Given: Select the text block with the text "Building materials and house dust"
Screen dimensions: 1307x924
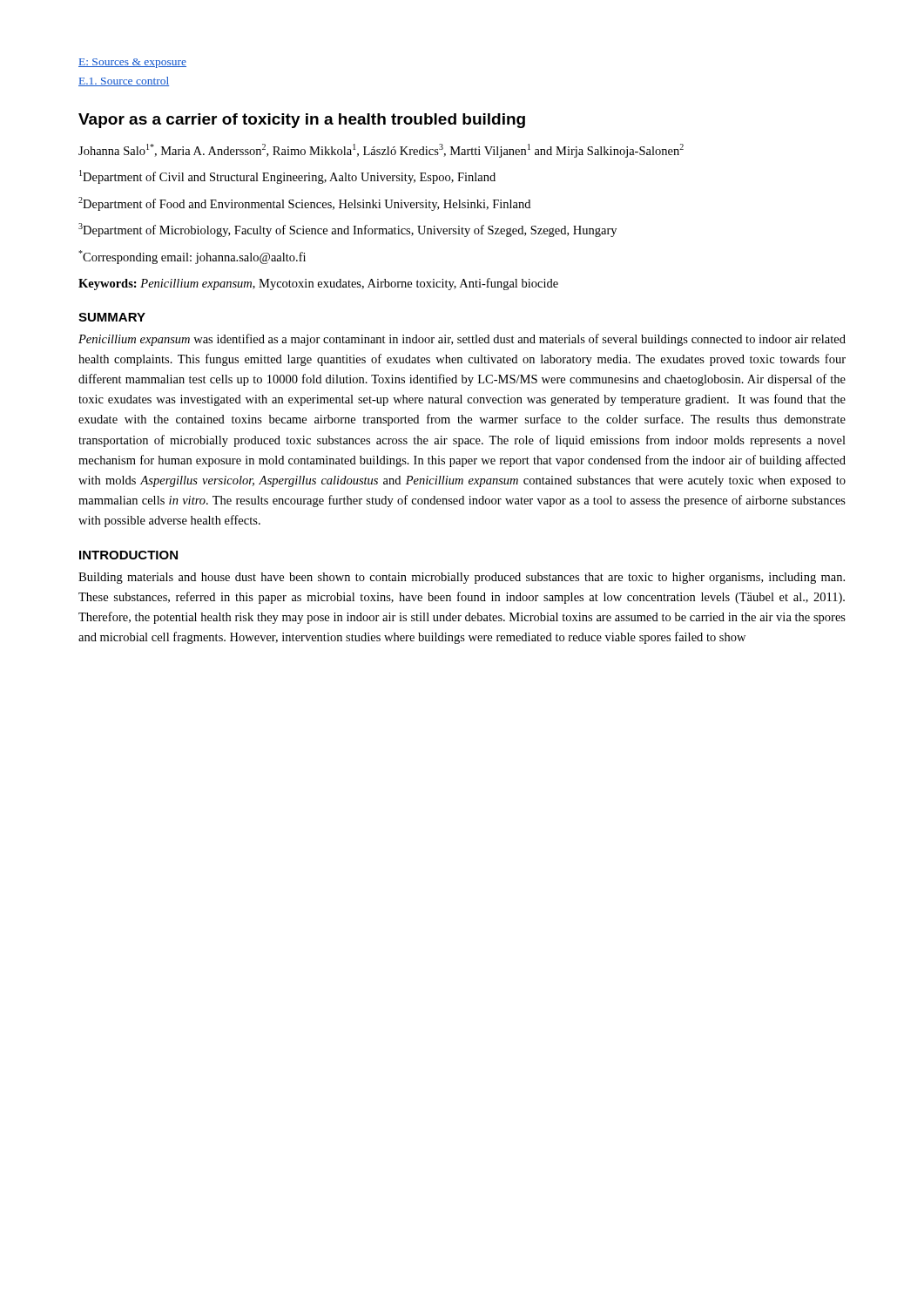Looking at the screenshot, I should tap(462, 607).
